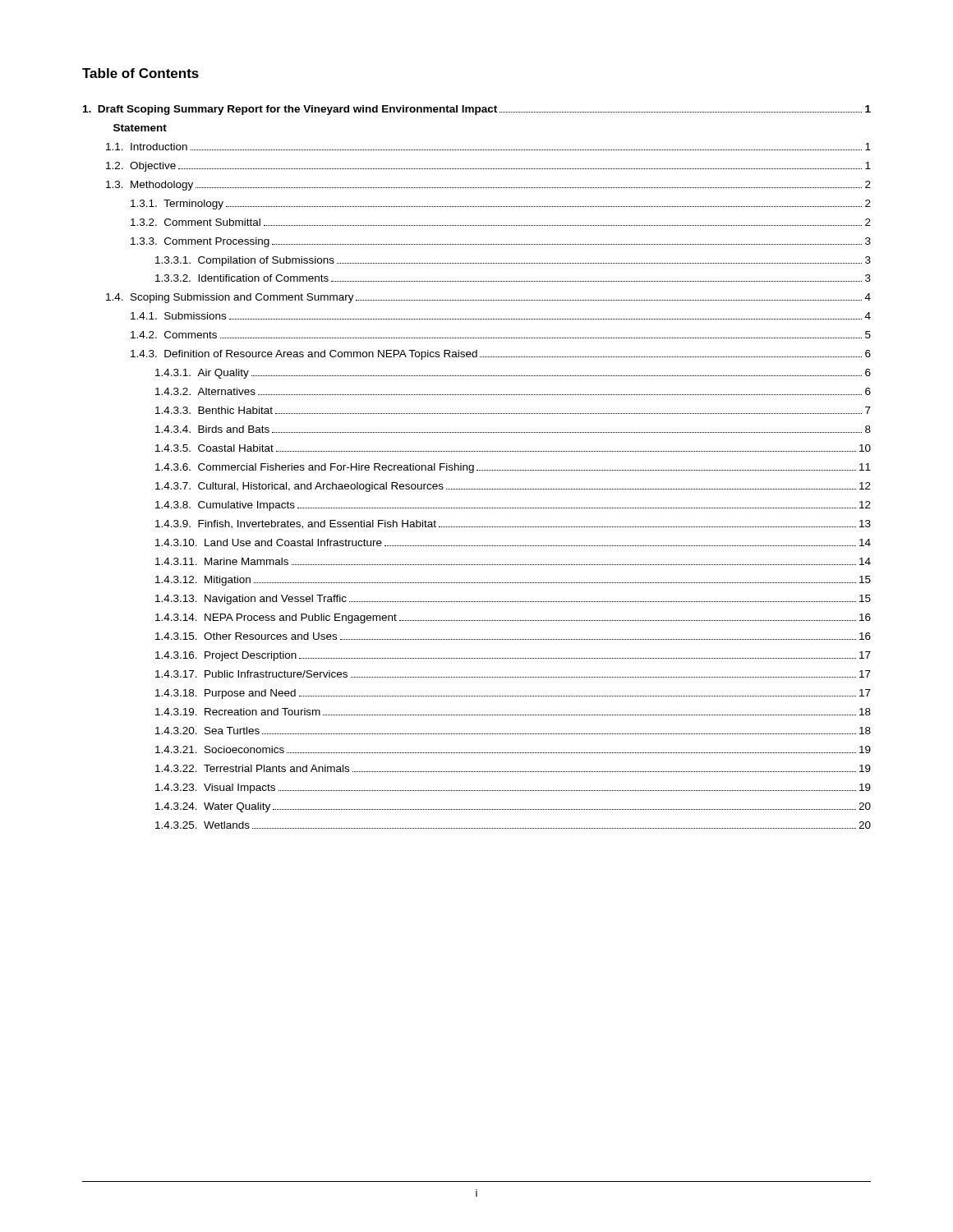Click on the list item containing "4.3.9. Finfish, Invertebrates, and Essential Fish Habitat"
Image resolution: width=953 pixels, height=1232 pixels.
click(513, 524)
